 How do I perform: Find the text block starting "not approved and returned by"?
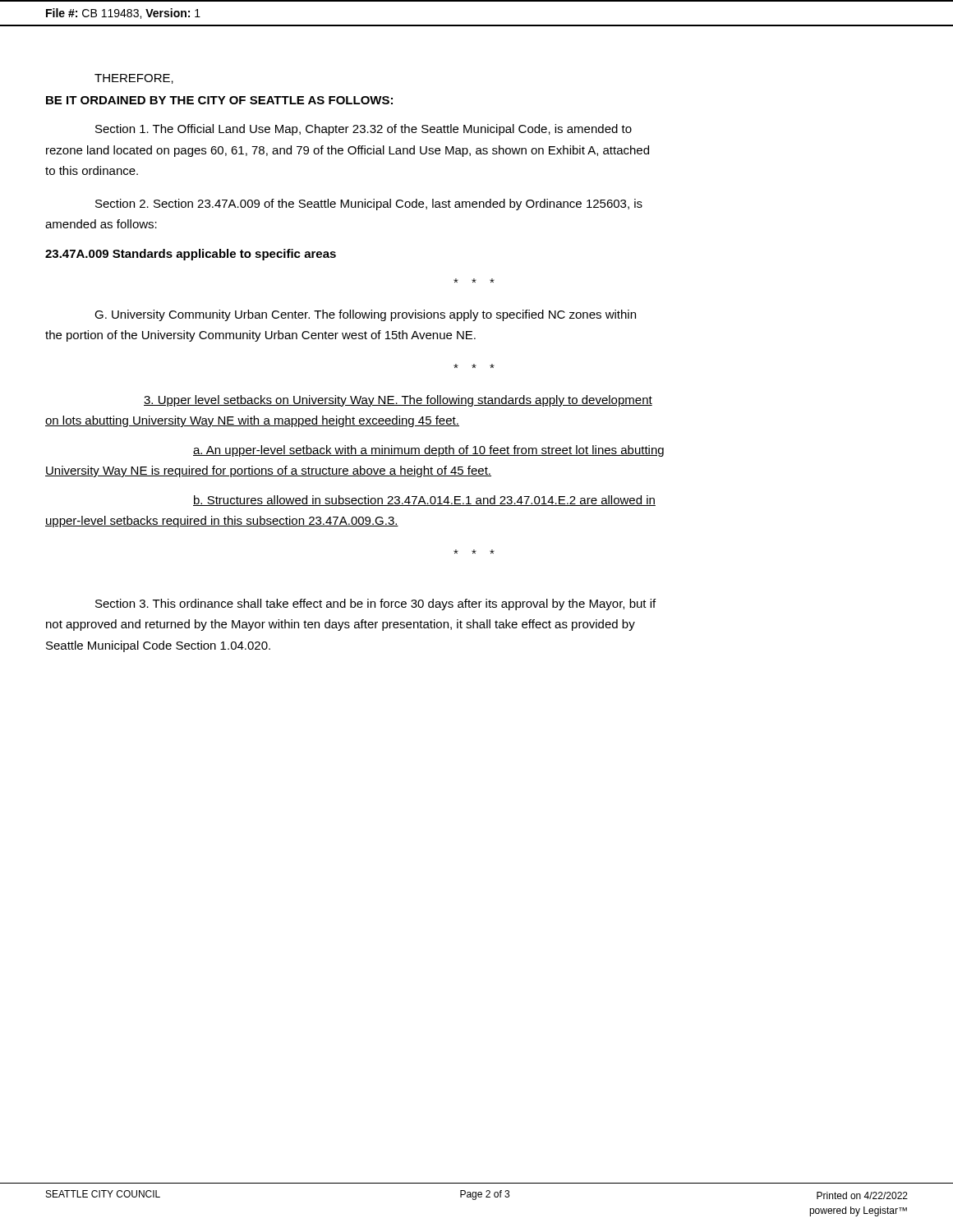point(340,624)
